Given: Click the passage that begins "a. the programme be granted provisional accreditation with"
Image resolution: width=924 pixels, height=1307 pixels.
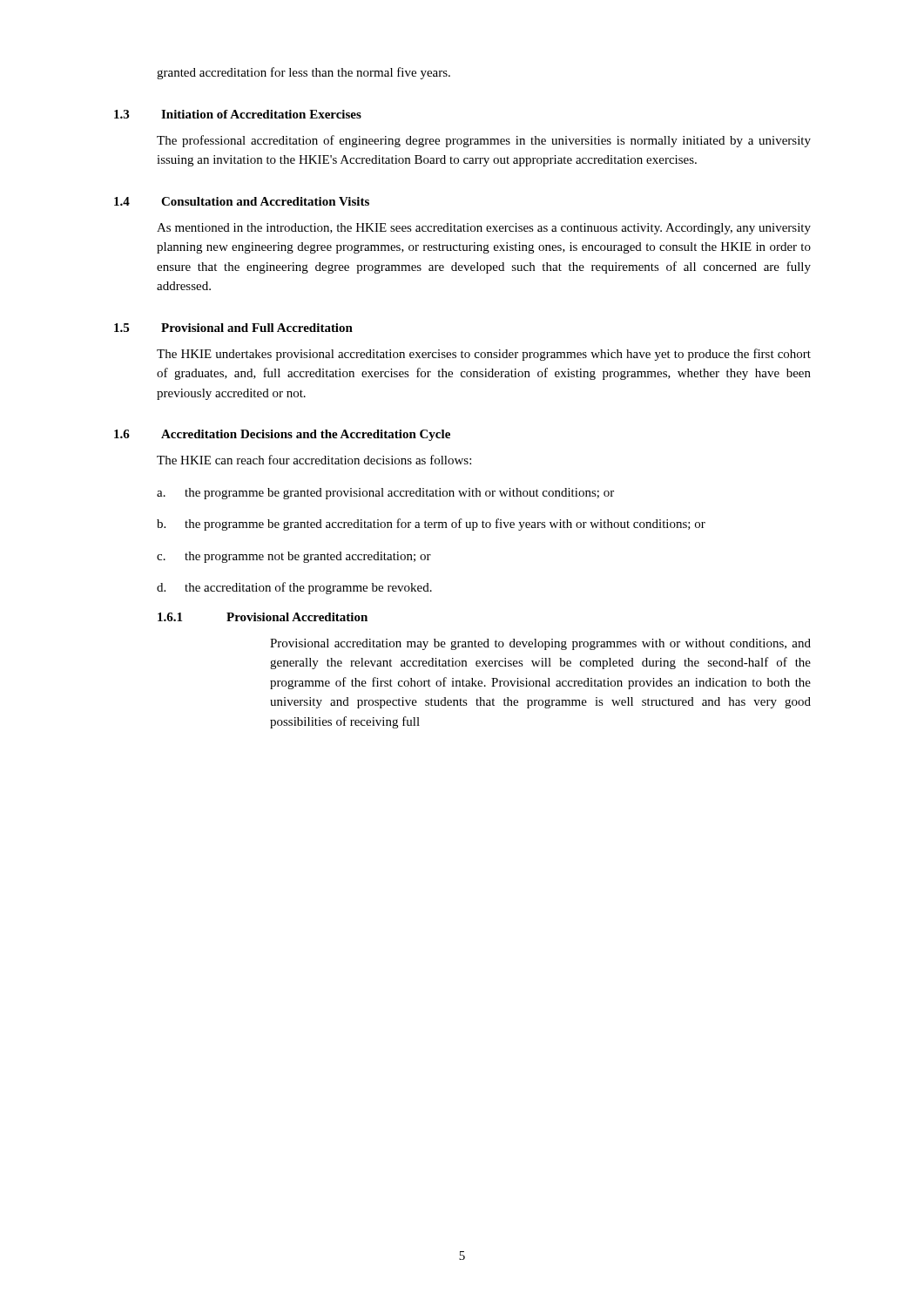Looking at the screenshot, I should click(484, 492).
